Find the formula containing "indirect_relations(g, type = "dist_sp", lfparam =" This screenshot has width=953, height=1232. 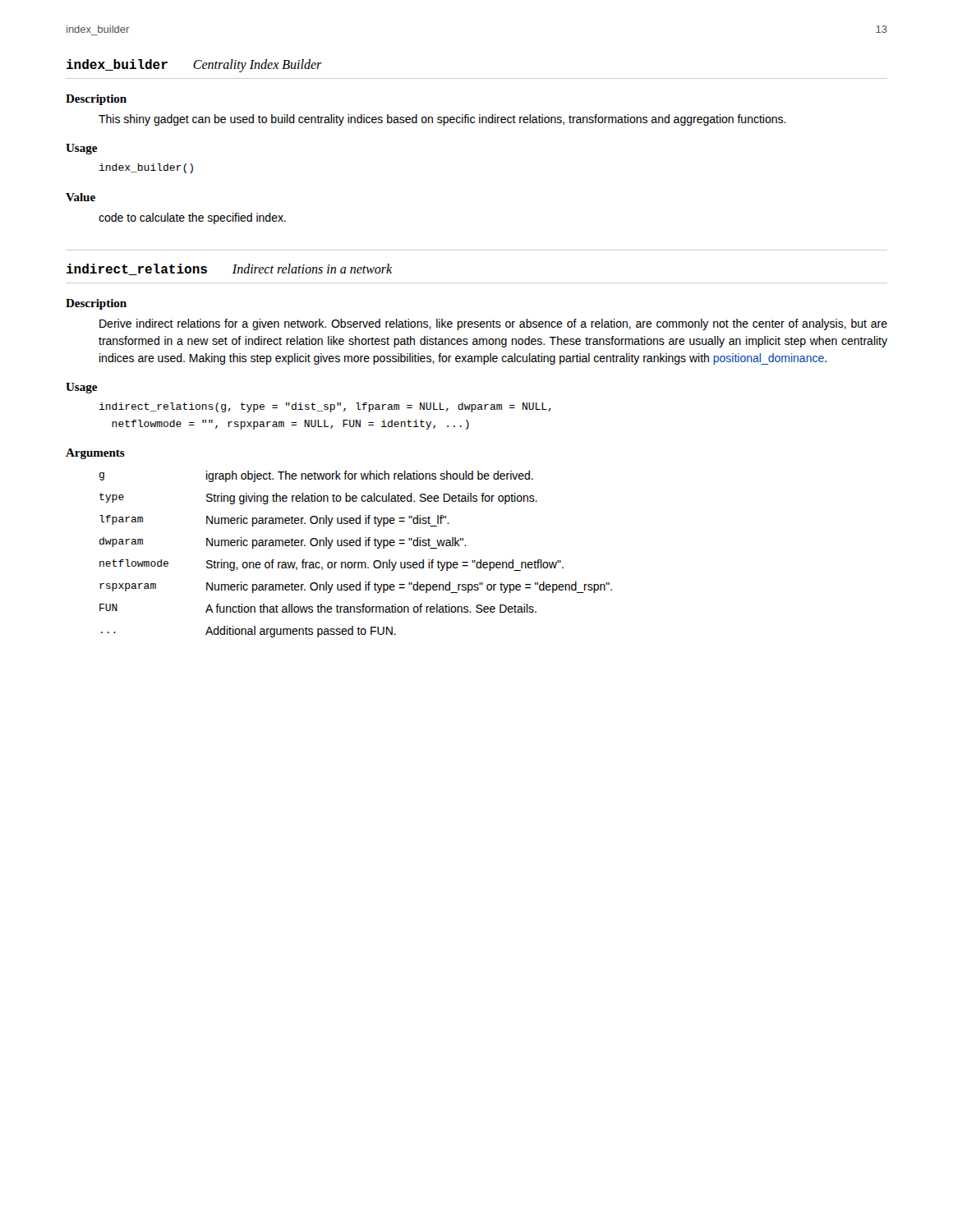coord(326,415)
